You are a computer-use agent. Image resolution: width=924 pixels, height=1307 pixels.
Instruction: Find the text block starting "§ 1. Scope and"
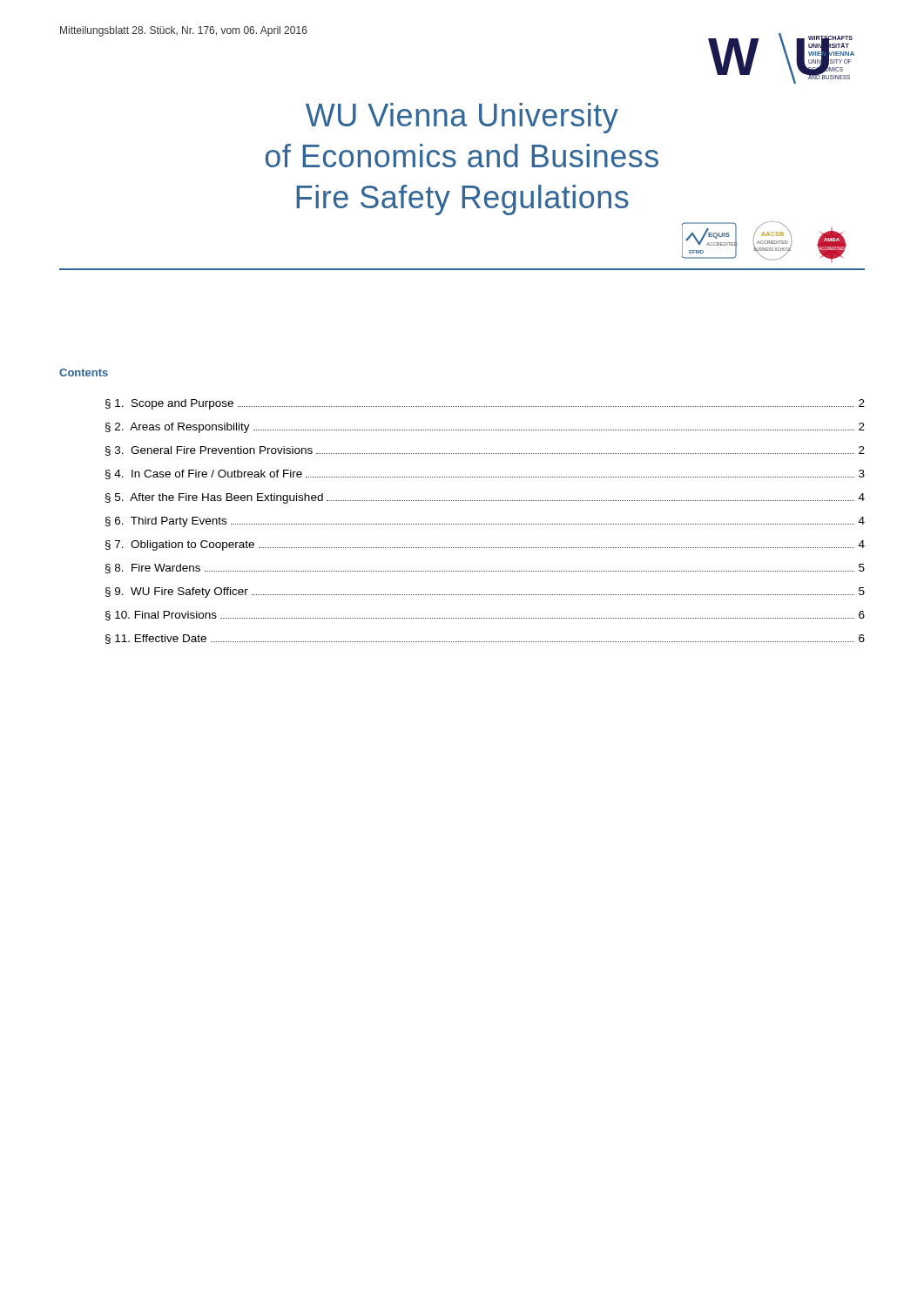(x=485, y=403)
